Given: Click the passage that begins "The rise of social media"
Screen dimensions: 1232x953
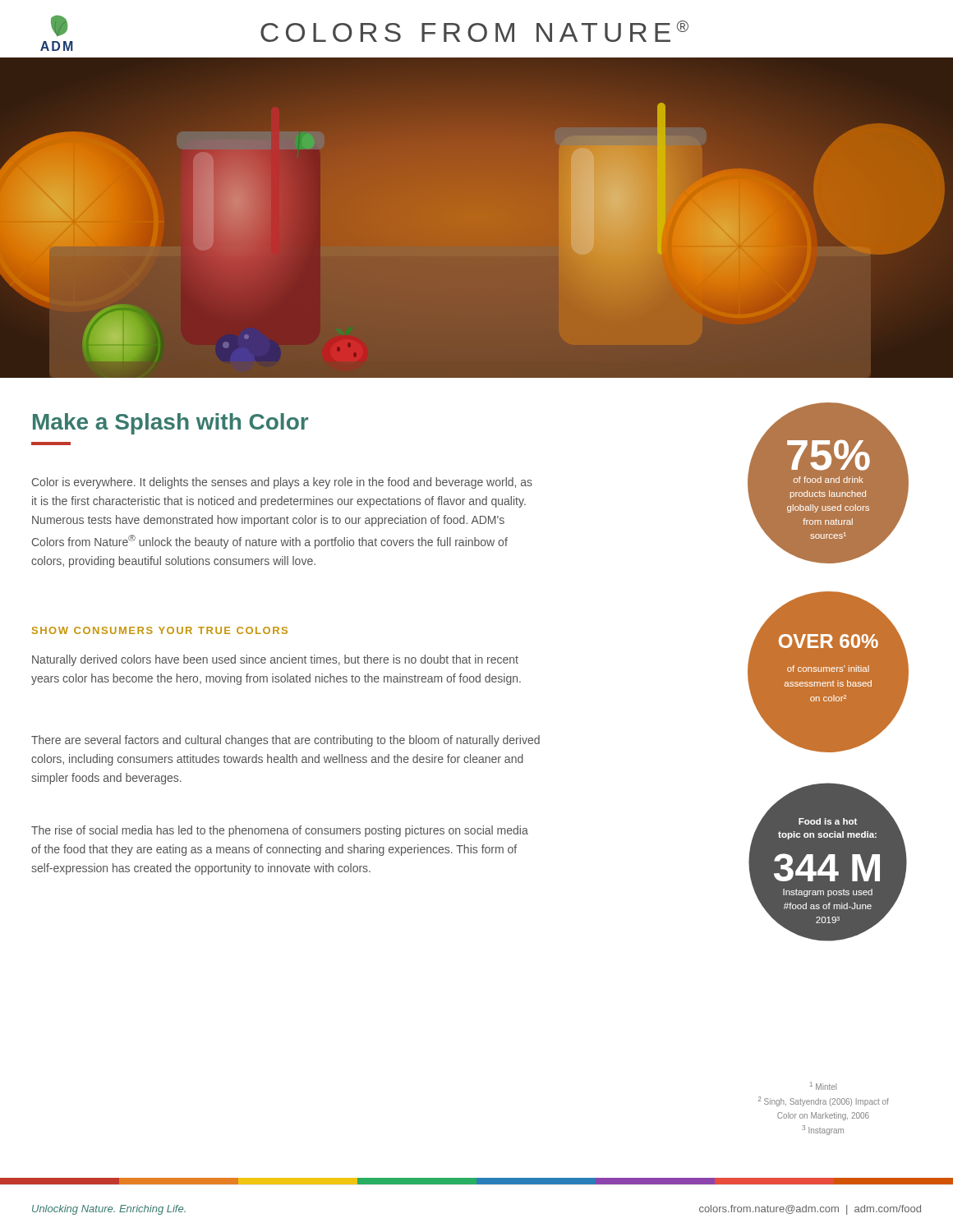Looking at the screenshot, I should pyautogui.click(x=280, y=849).
